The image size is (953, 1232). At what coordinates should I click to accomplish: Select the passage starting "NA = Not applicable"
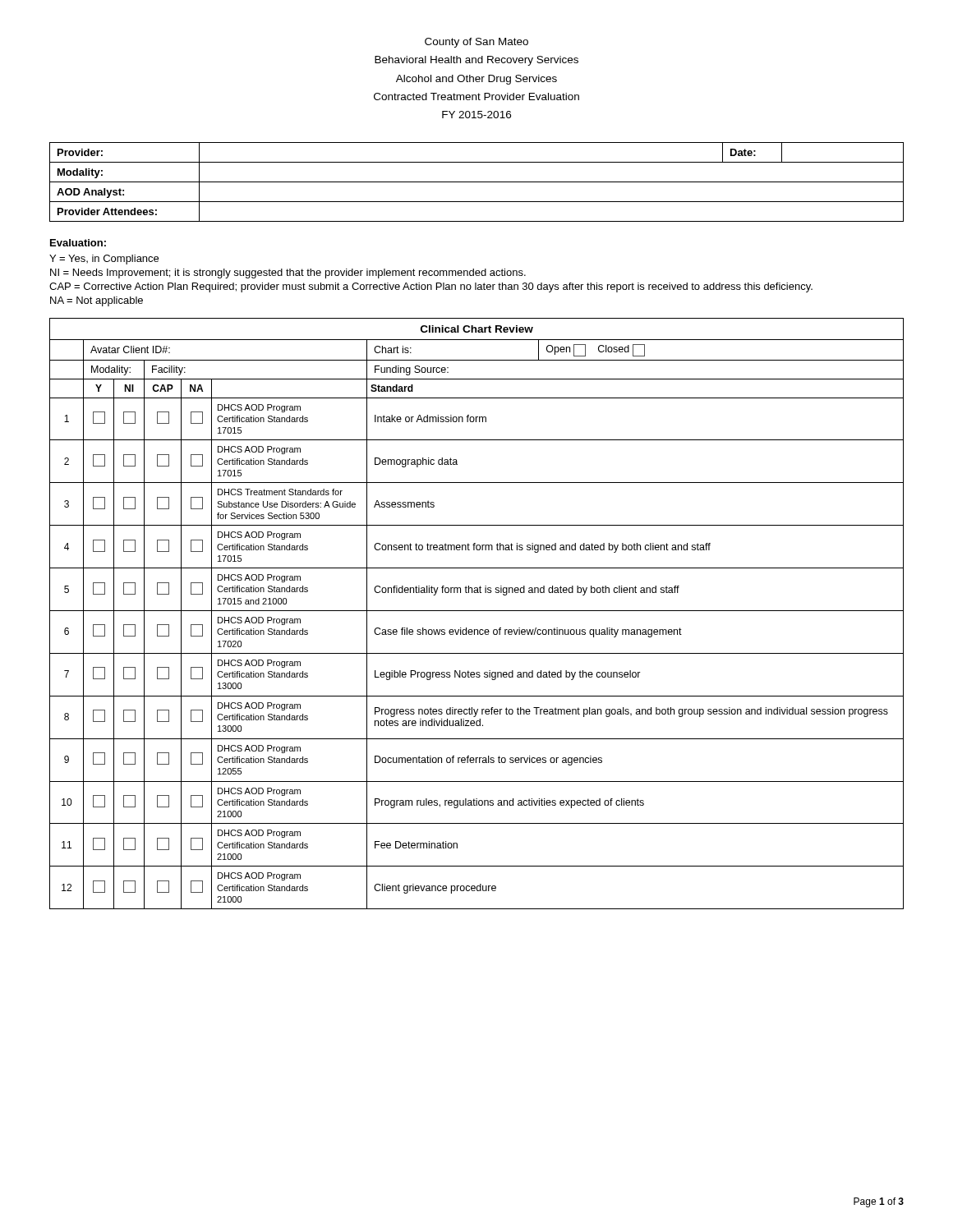(96, 300)
